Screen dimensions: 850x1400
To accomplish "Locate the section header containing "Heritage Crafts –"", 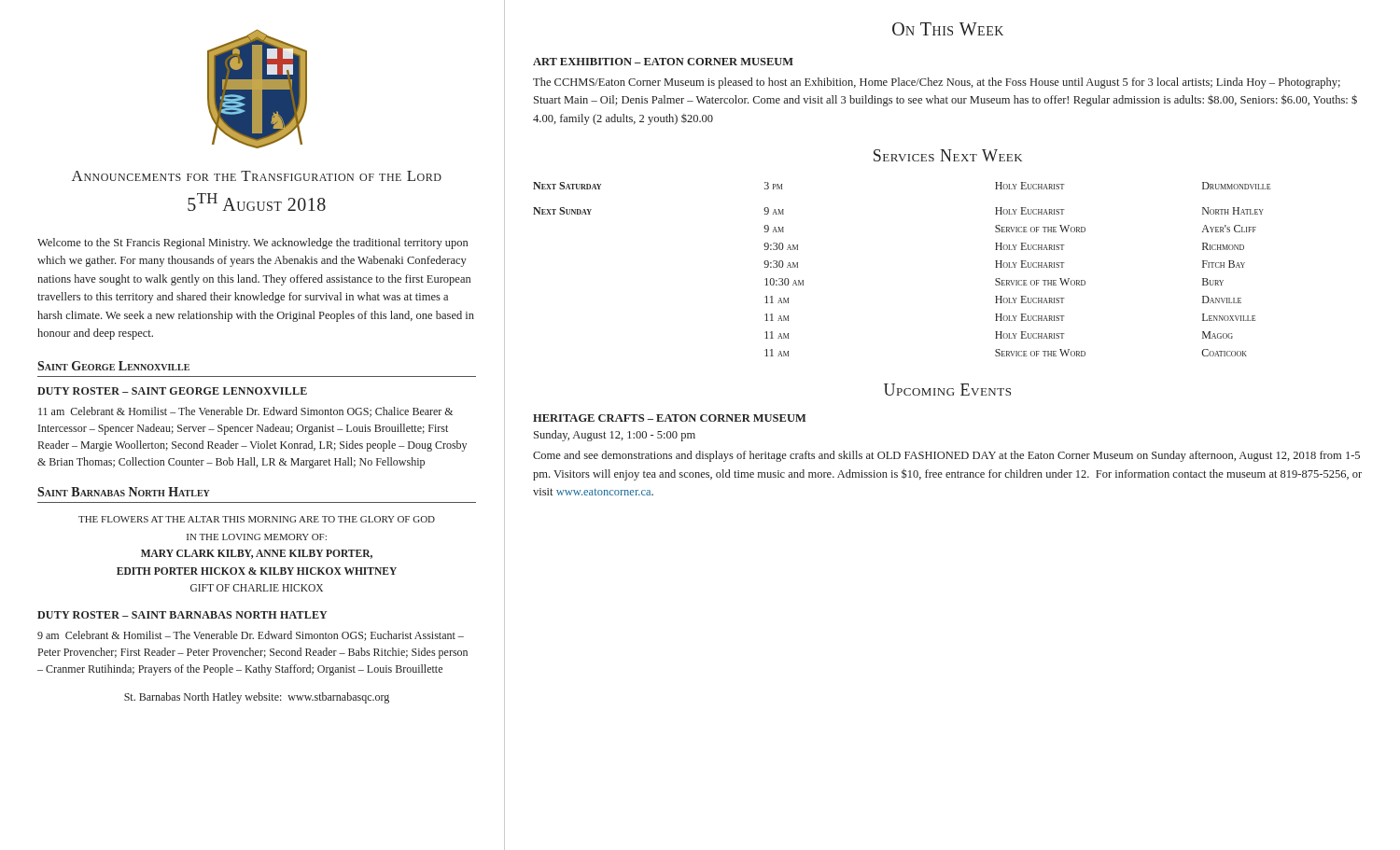I will point(670,418).
